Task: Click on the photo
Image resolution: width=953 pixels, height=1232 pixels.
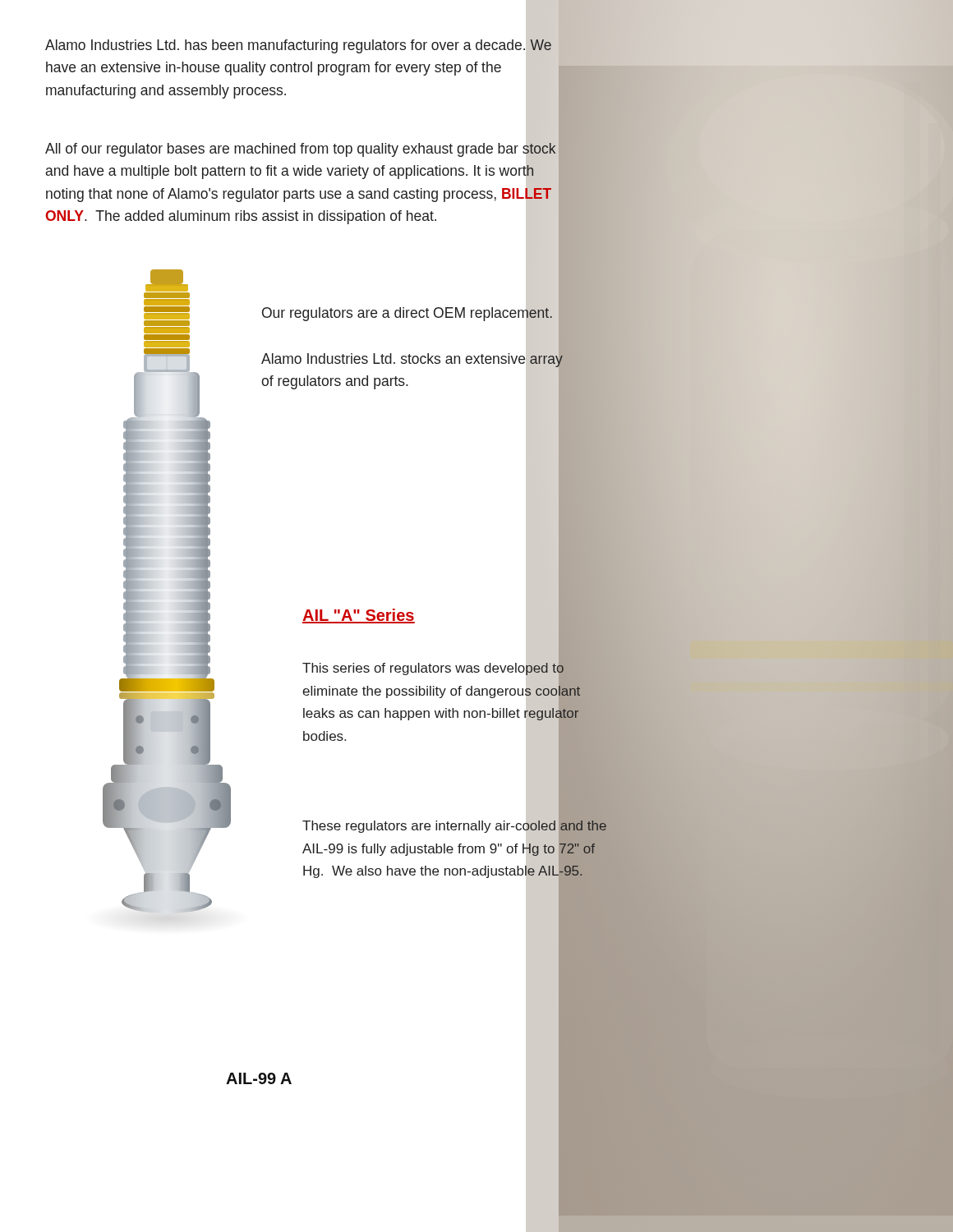Action: [166, 602]
